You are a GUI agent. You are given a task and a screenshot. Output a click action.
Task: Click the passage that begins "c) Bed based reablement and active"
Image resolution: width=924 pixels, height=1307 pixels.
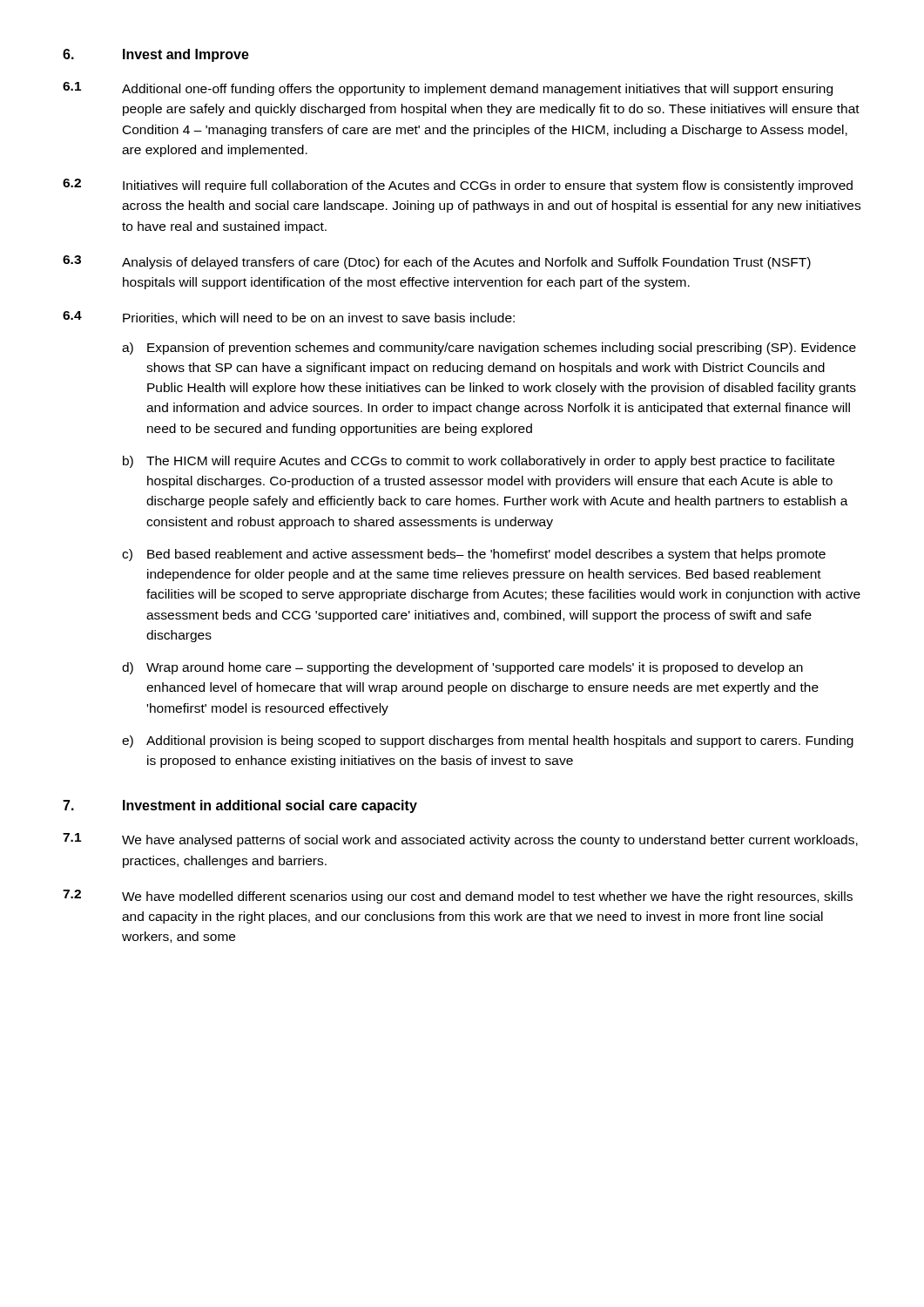pos(492,594)
